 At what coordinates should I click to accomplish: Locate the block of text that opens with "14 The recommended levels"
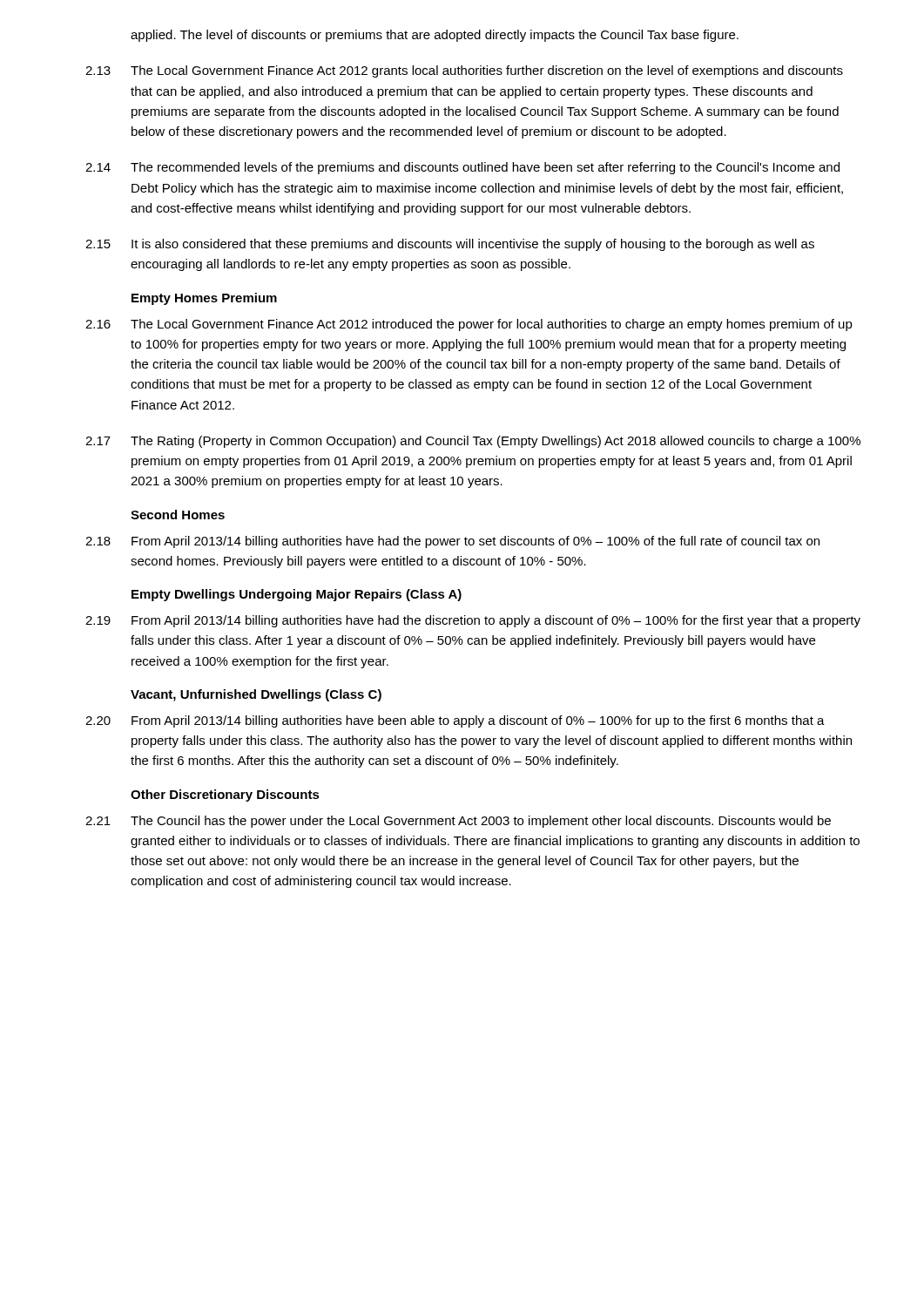[x=473, y=187]
